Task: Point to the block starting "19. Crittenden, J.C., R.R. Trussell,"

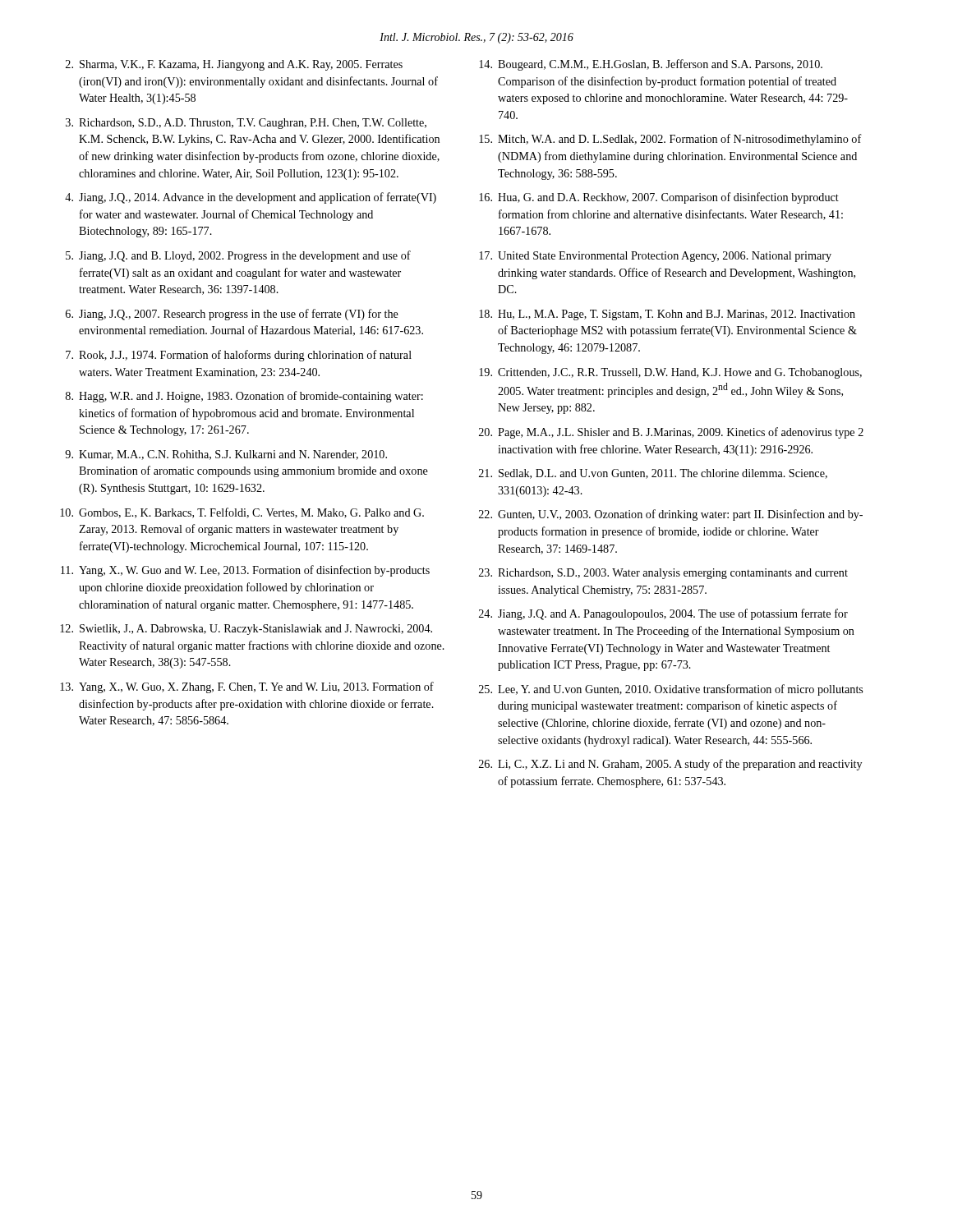Action: 667,390
